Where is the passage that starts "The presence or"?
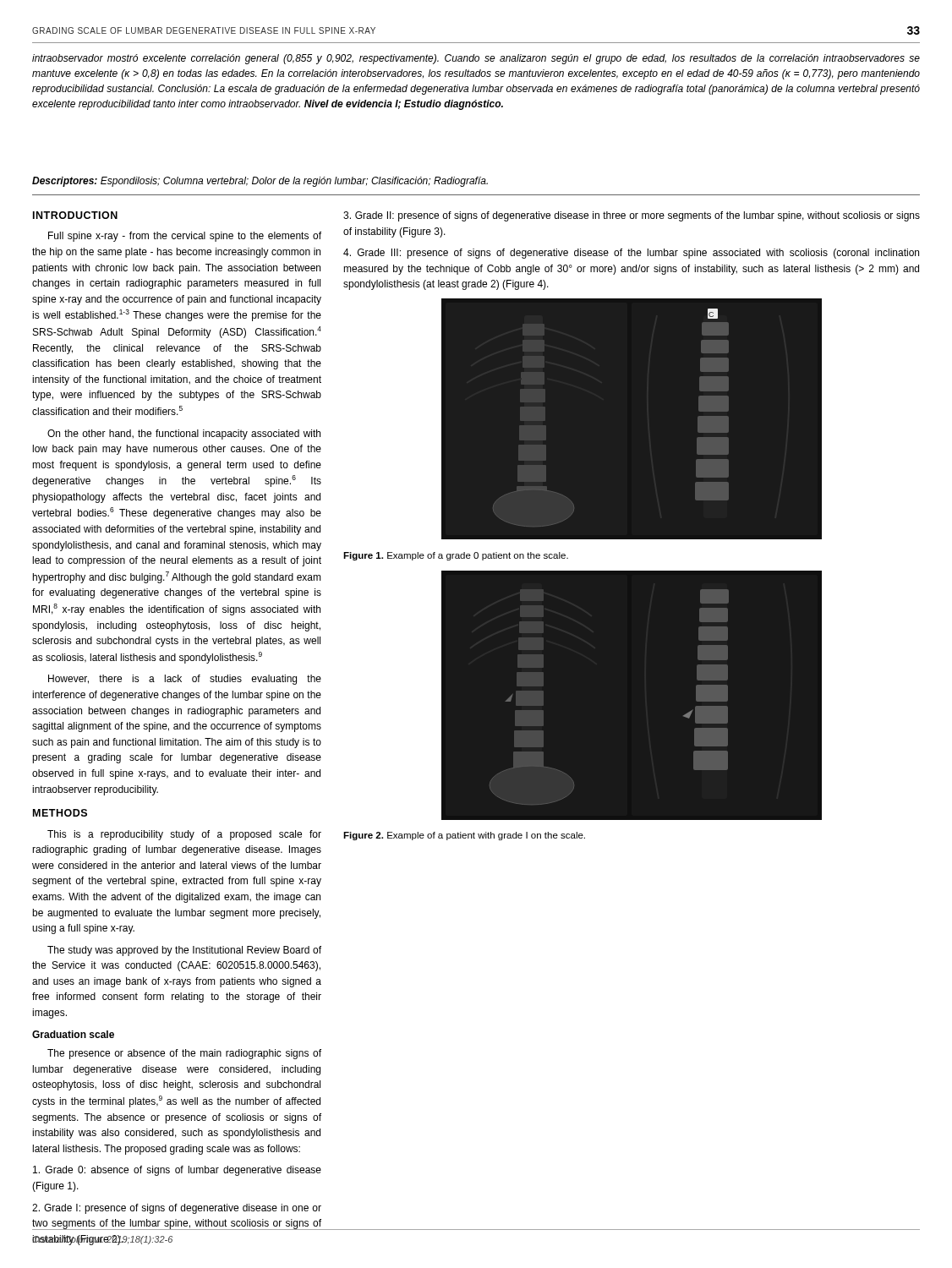 pyautogui.click(x=177, y=1101)
